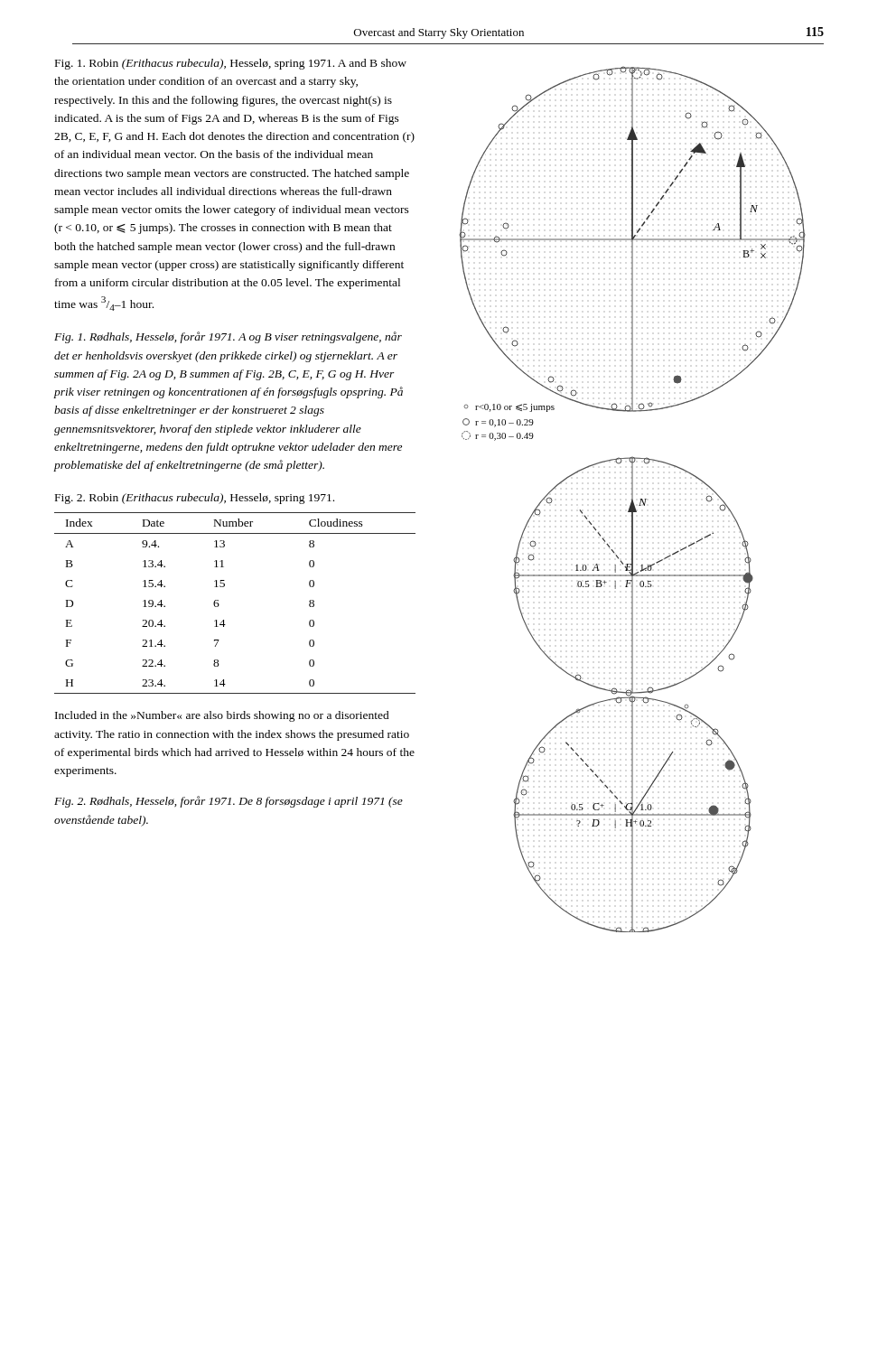896x1355 pixels.
Task: Select the table that reads "20.4."
Action: tap(235, 603)
